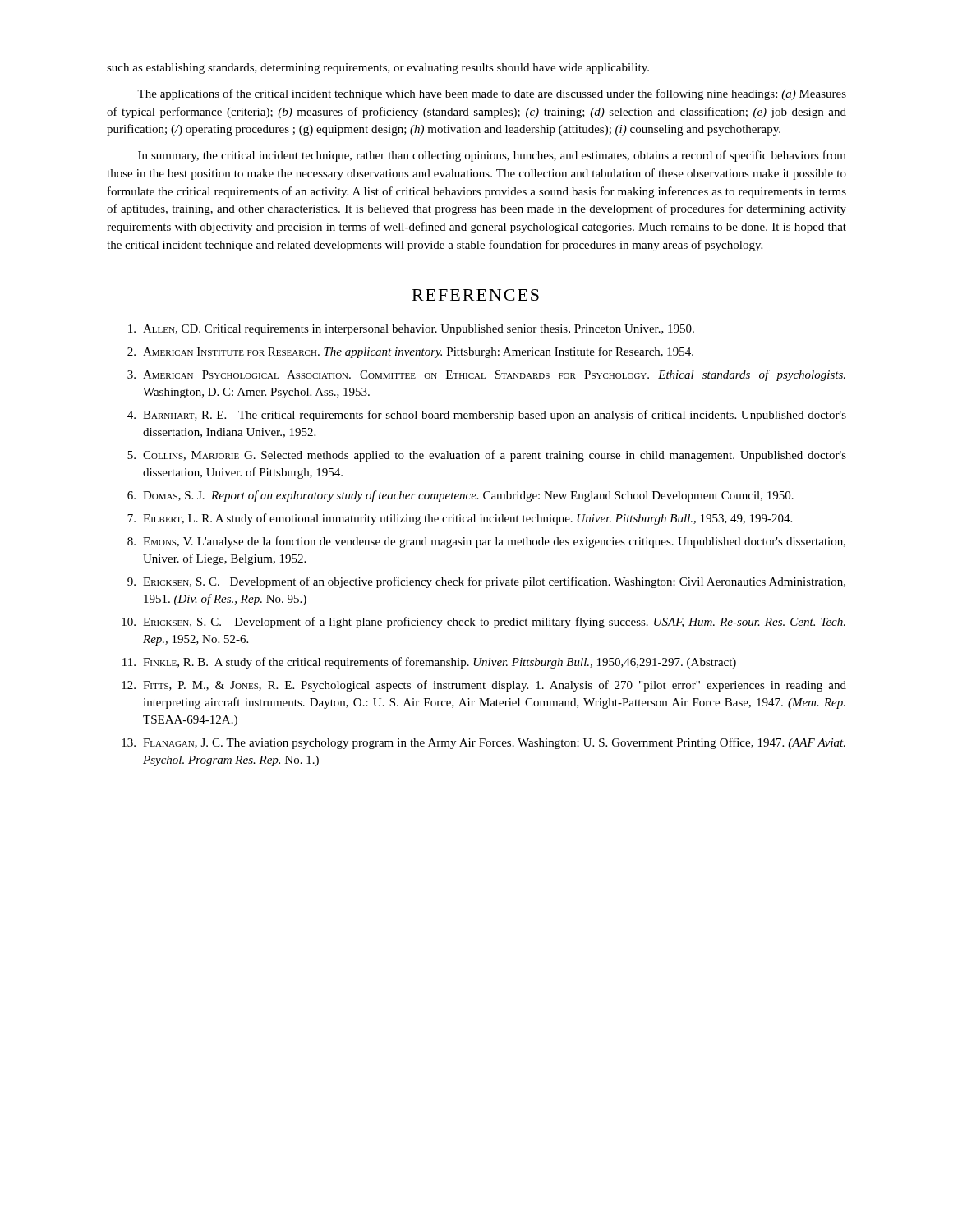Where is the passage that starts "5. Collins, Marjorie G. Selected methods"?
This screenshot has height=1232, width=953.
click(476, 464)
